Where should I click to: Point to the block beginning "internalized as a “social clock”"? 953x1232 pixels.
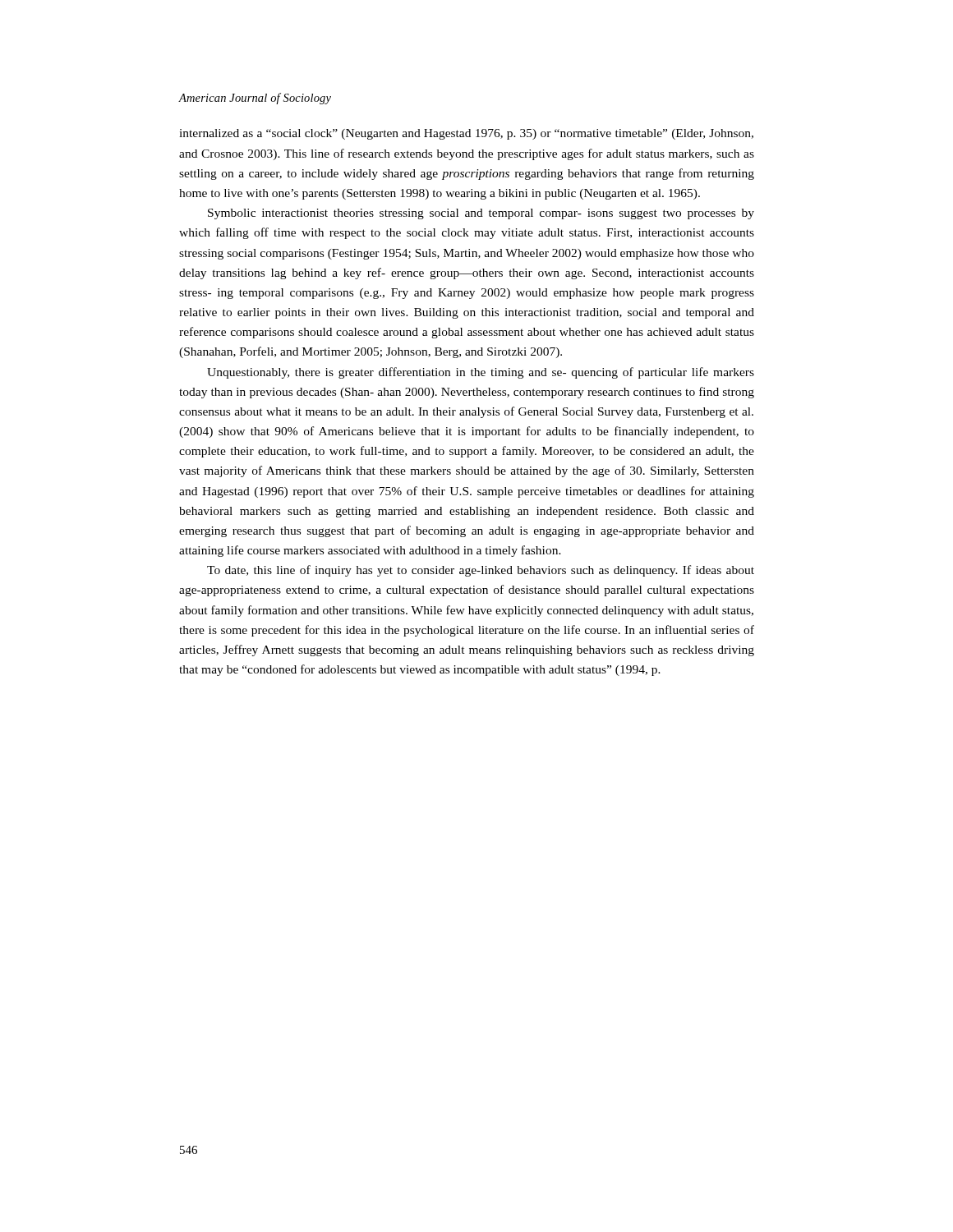coord(467,402)
